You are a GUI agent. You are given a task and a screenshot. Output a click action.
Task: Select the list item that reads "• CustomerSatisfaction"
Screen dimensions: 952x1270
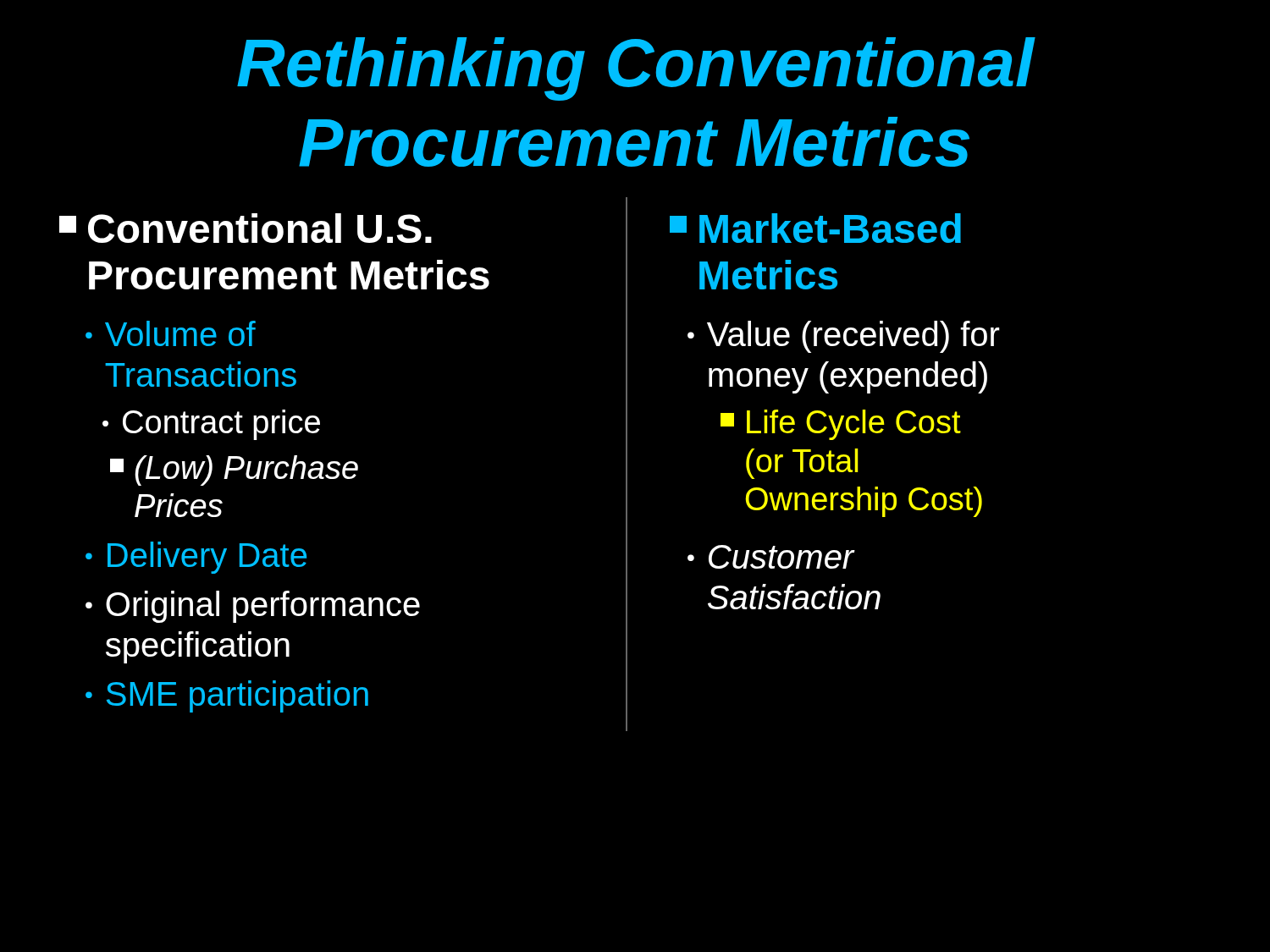[x=771, y=557]
